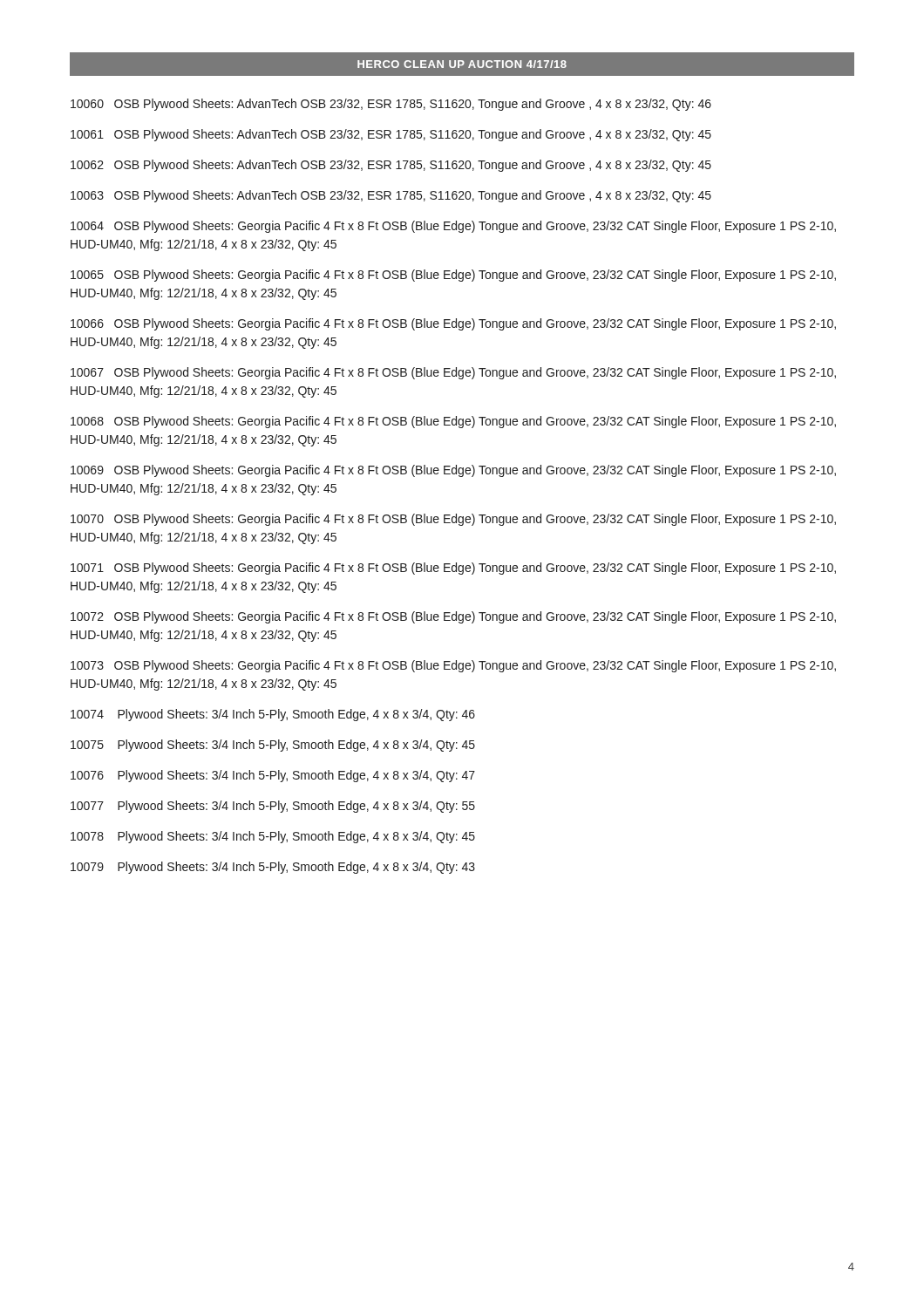The width and height of the screenshot is (924, 1308).
Task: Point to the block beginning "10073 OSB Plywood"
Action: (453, 674)
